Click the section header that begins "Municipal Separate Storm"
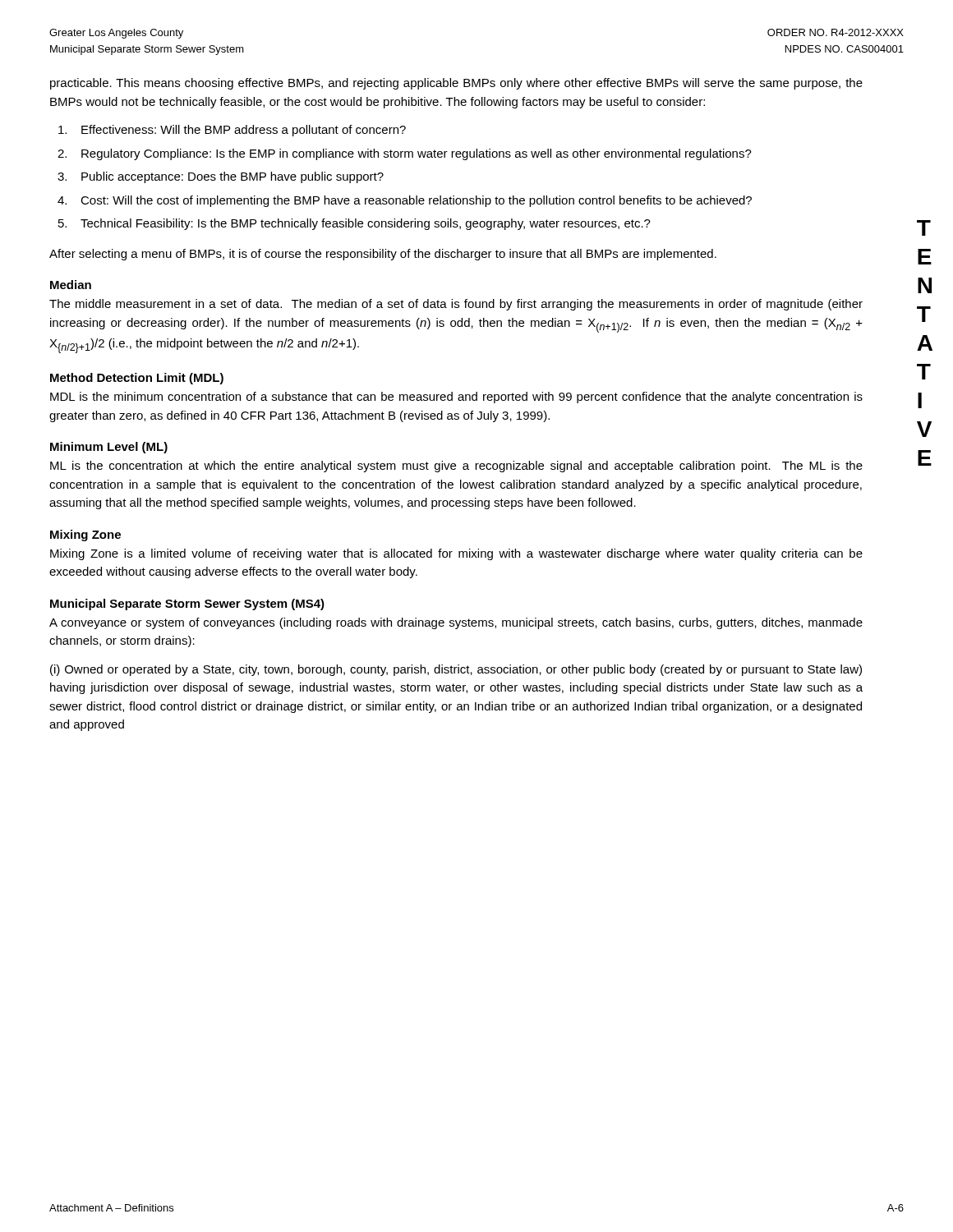This screenshot has width=953, height=1232. (187, 603)
